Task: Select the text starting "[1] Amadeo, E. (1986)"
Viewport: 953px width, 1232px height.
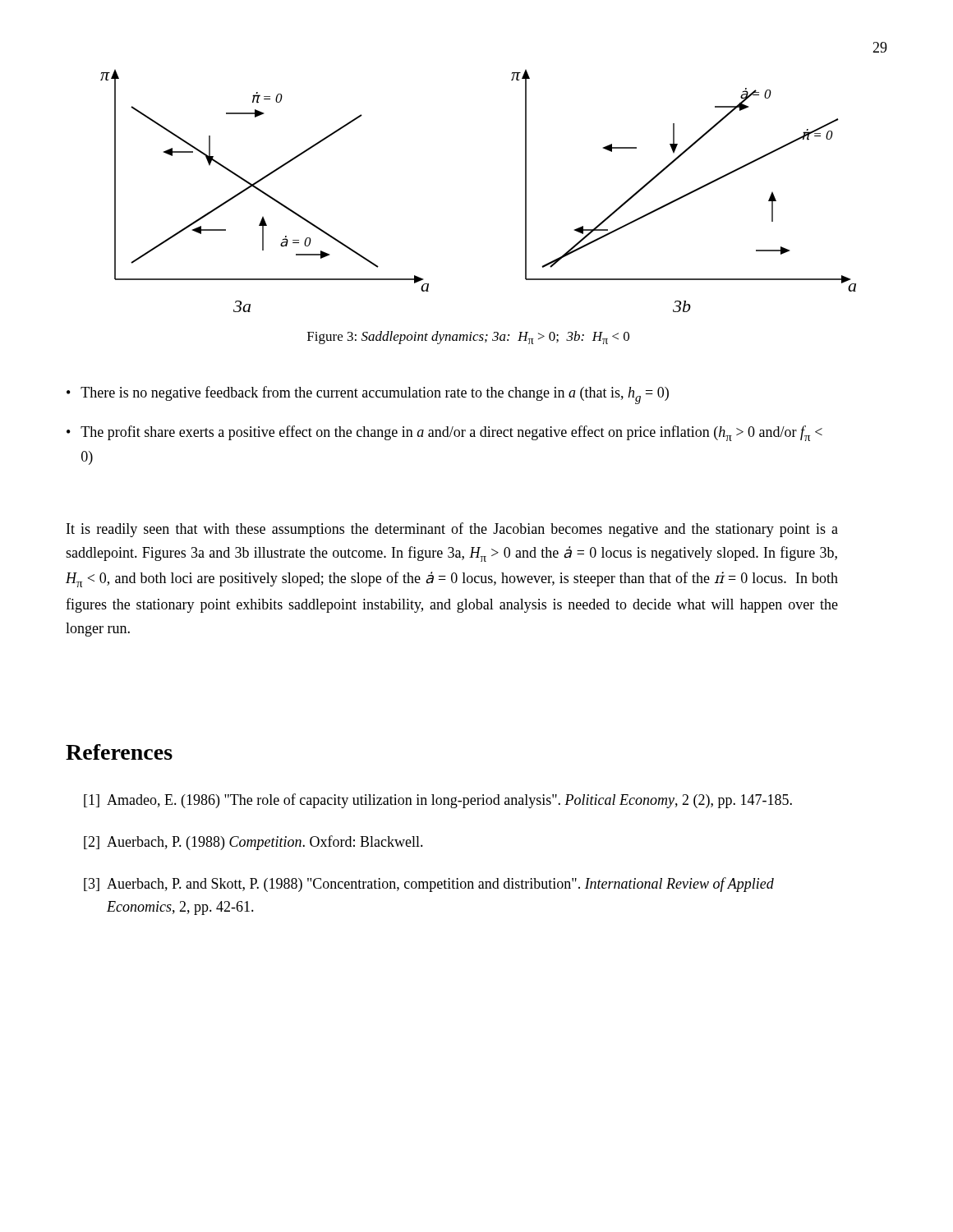Action: coord(452,800)
